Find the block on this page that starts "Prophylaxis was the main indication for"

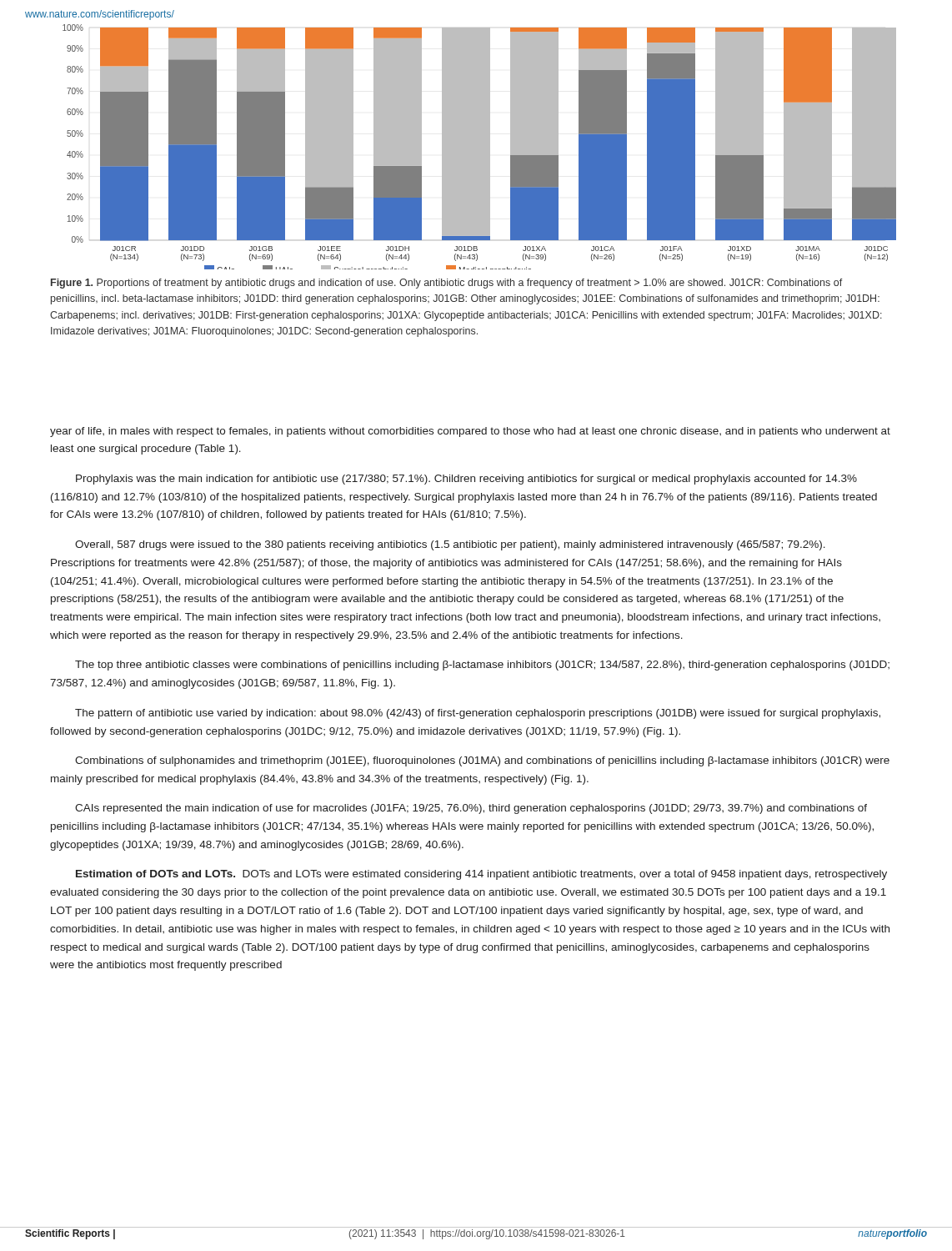[471, 497]
